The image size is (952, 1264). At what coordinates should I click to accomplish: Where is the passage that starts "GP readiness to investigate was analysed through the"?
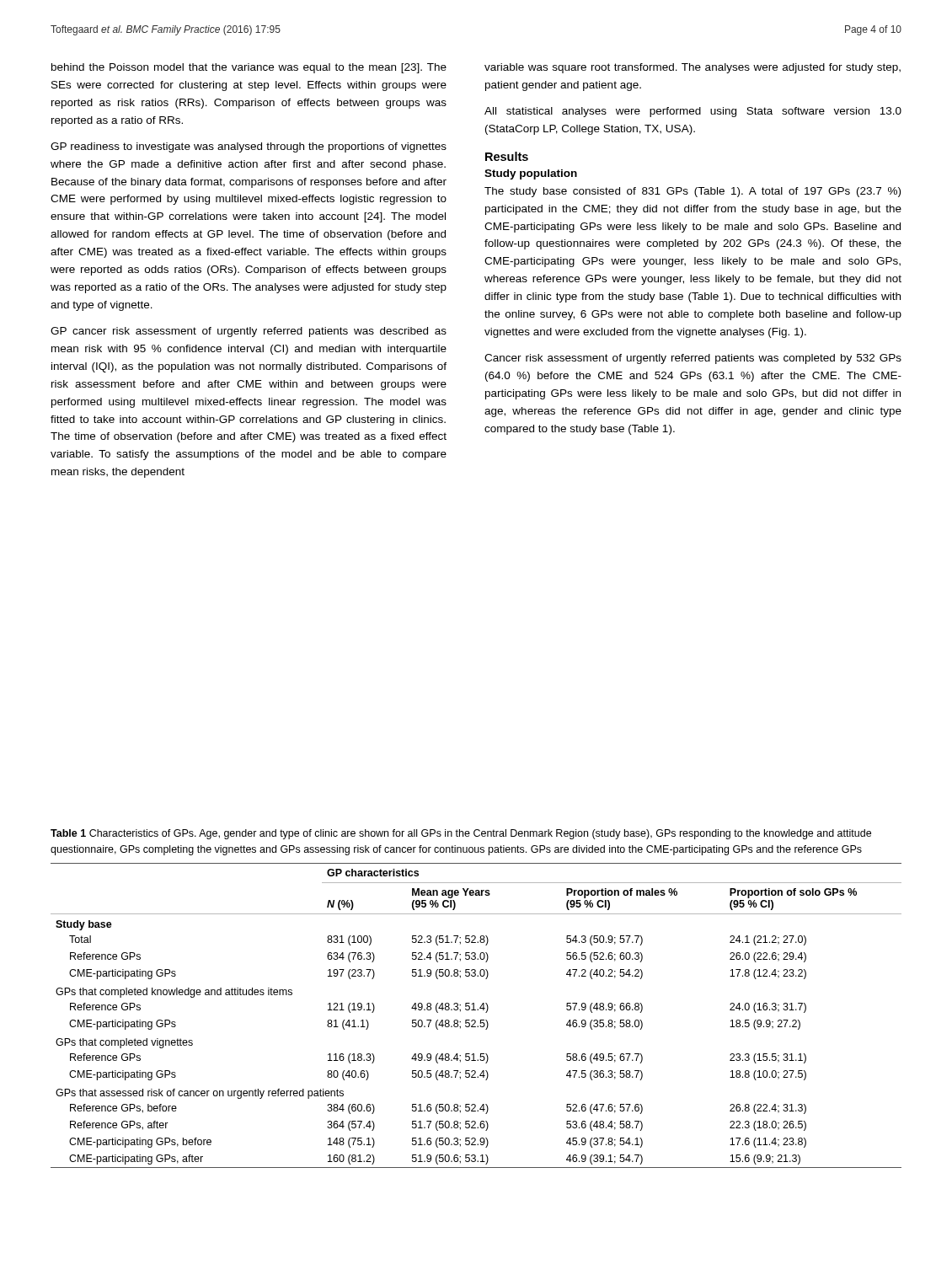tap(249, 225)
